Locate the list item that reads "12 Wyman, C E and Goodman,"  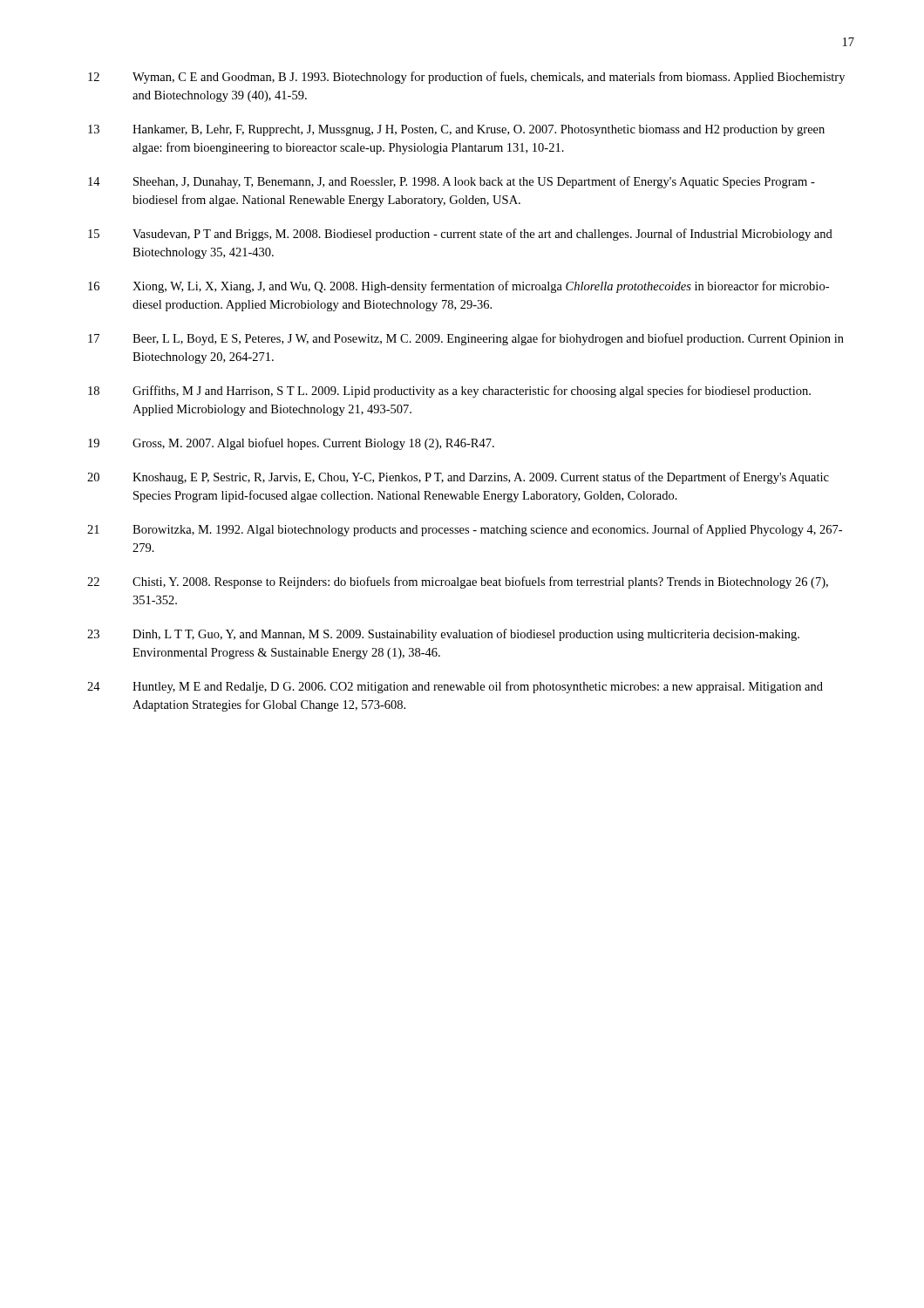471,86
